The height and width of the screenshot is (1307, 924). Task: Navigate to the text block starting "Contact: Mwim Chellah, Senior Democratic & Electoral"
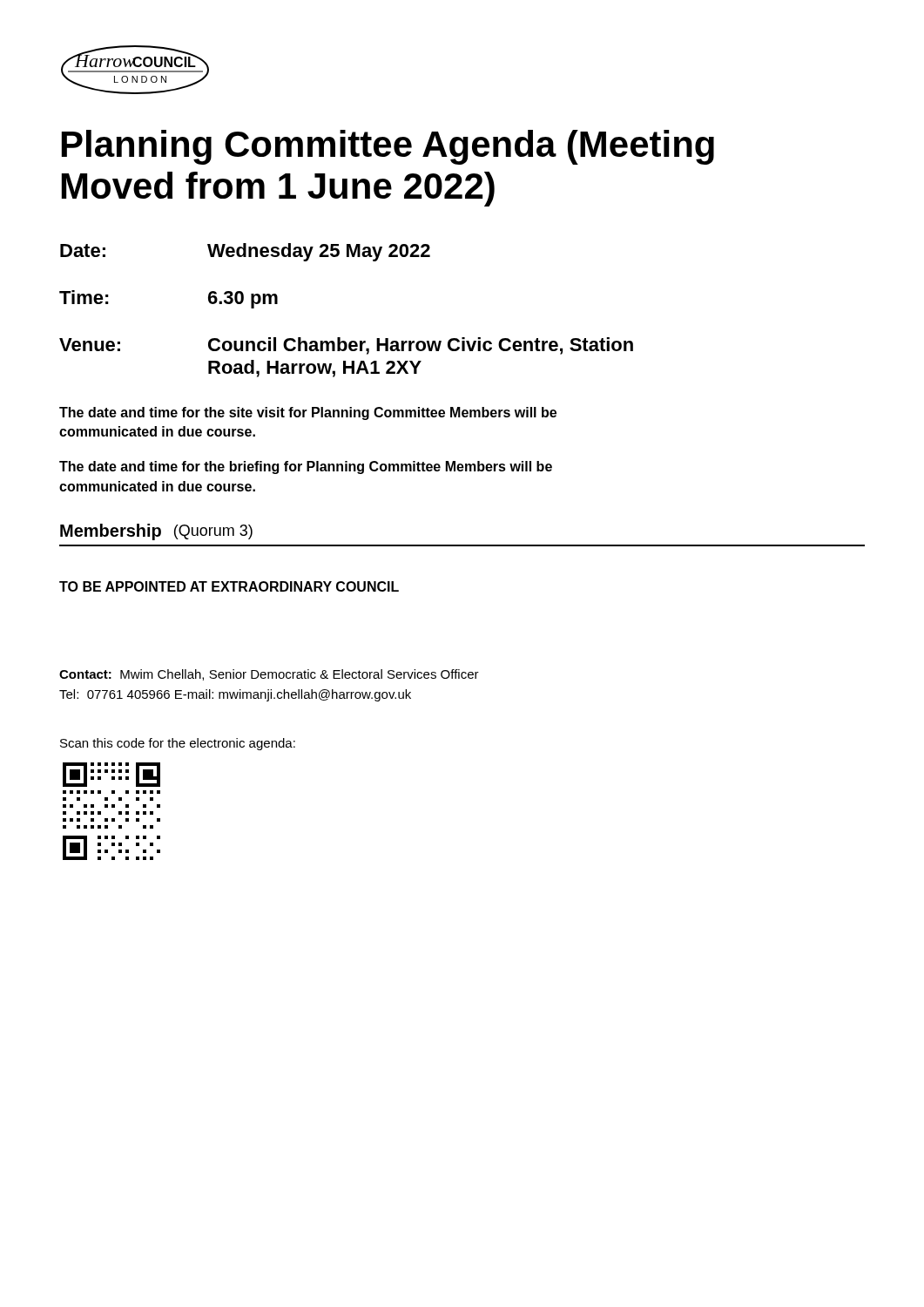269,684
